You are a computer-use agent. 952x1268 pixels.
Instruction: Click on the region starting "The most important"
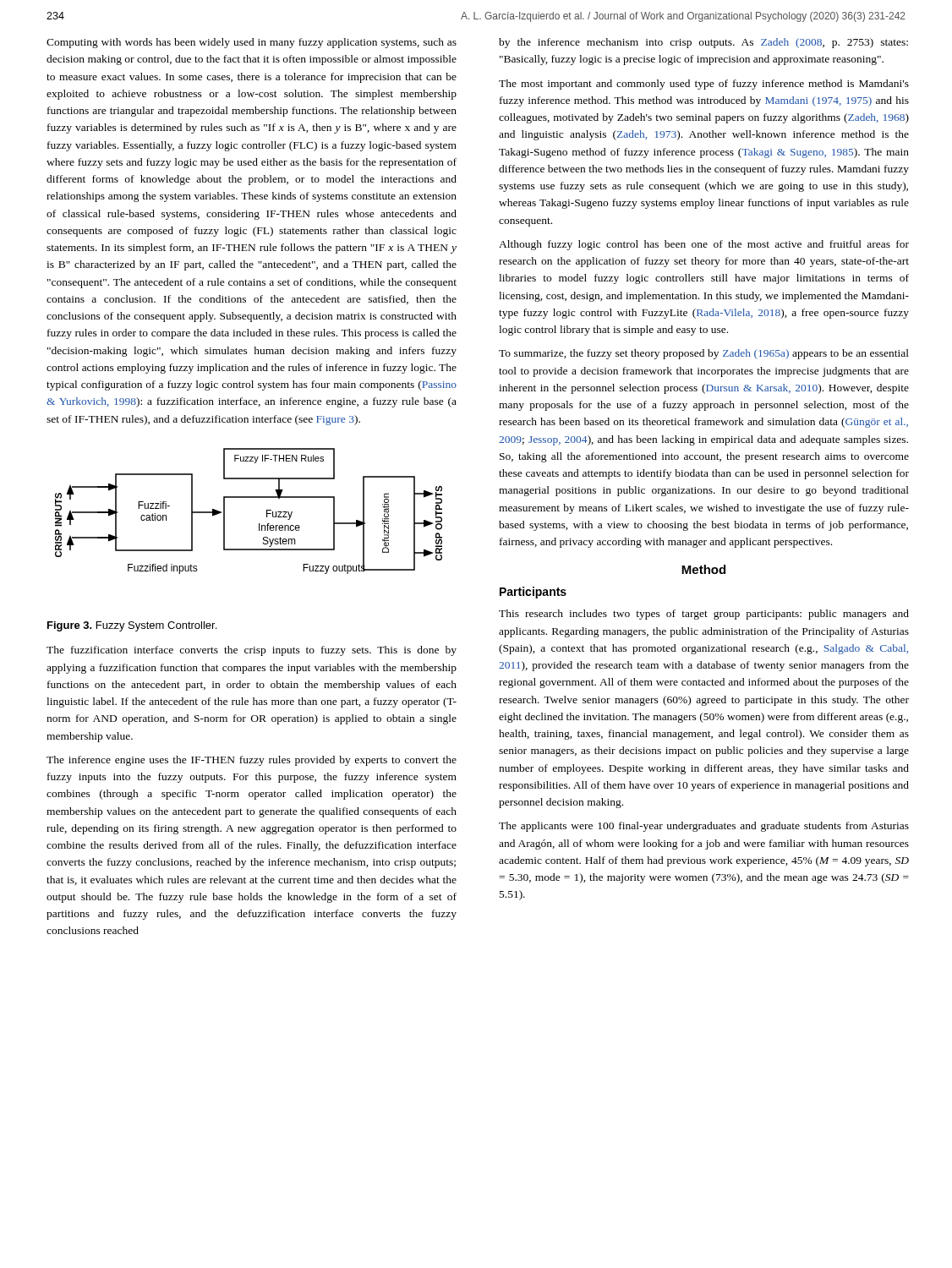click(704, 152)
